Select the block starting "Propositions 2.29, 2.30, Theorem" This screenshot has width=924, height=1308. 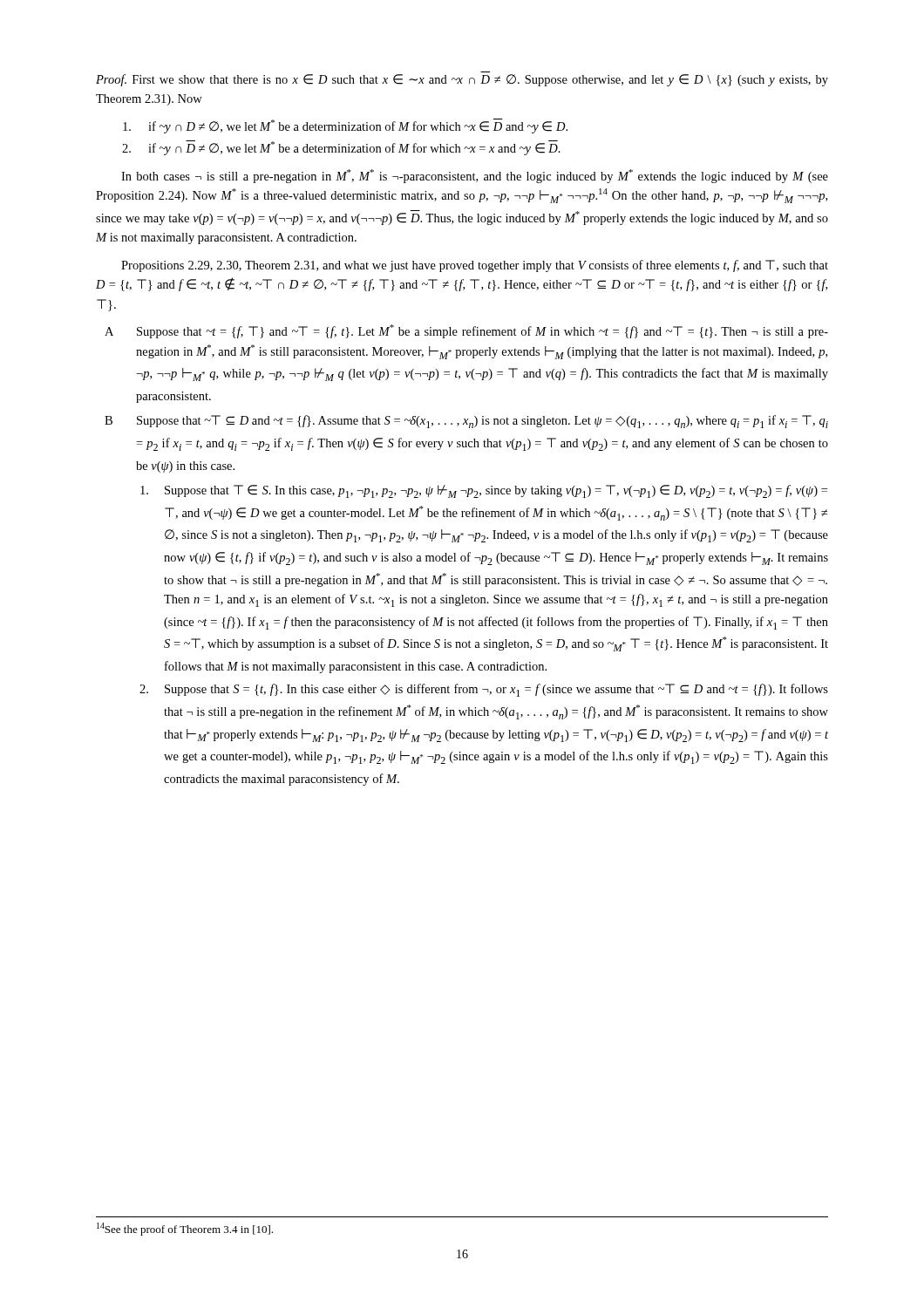[x=462, y=285]
